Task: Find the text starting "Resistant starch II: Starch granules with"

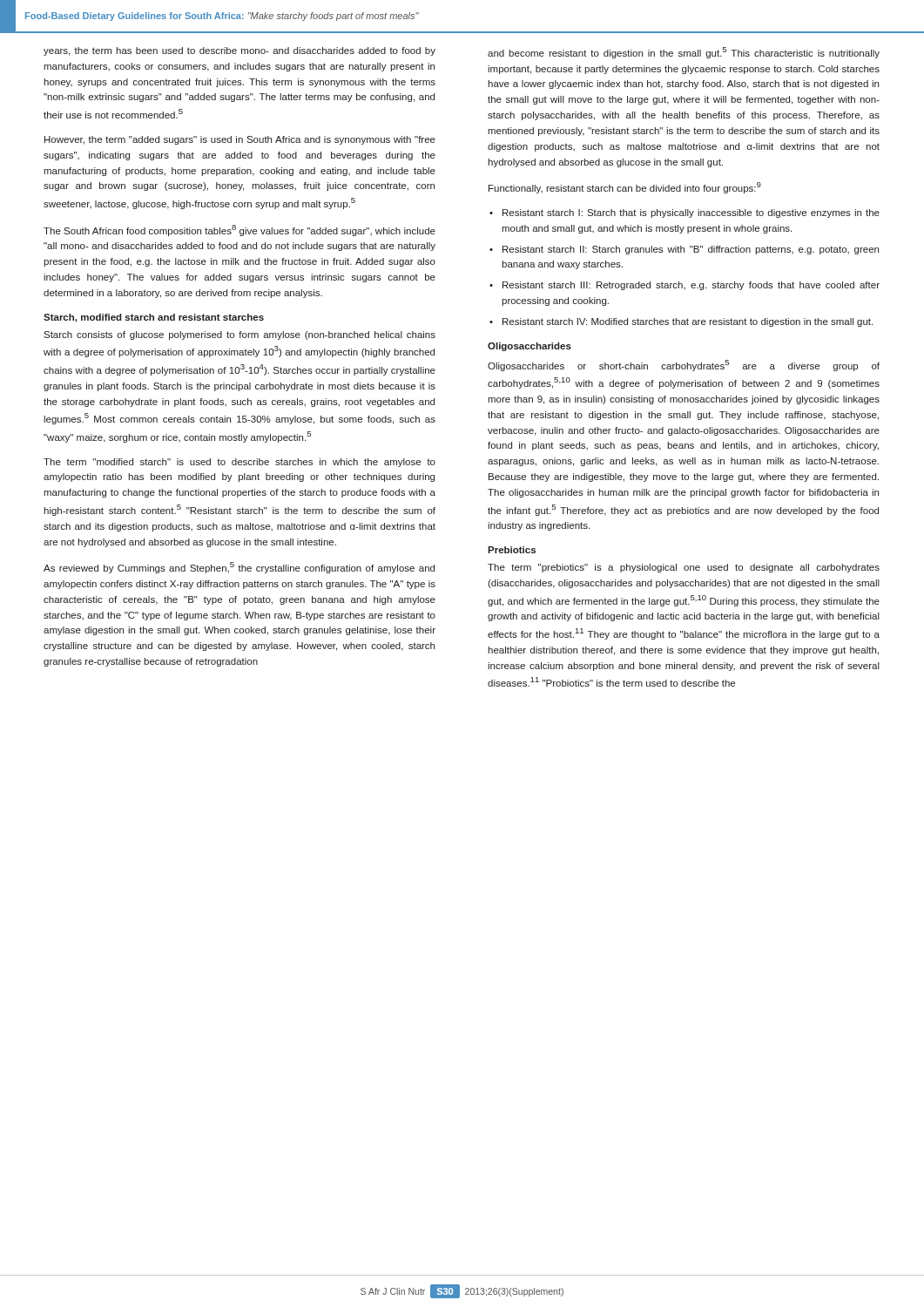Action: [x=691, y=257]
